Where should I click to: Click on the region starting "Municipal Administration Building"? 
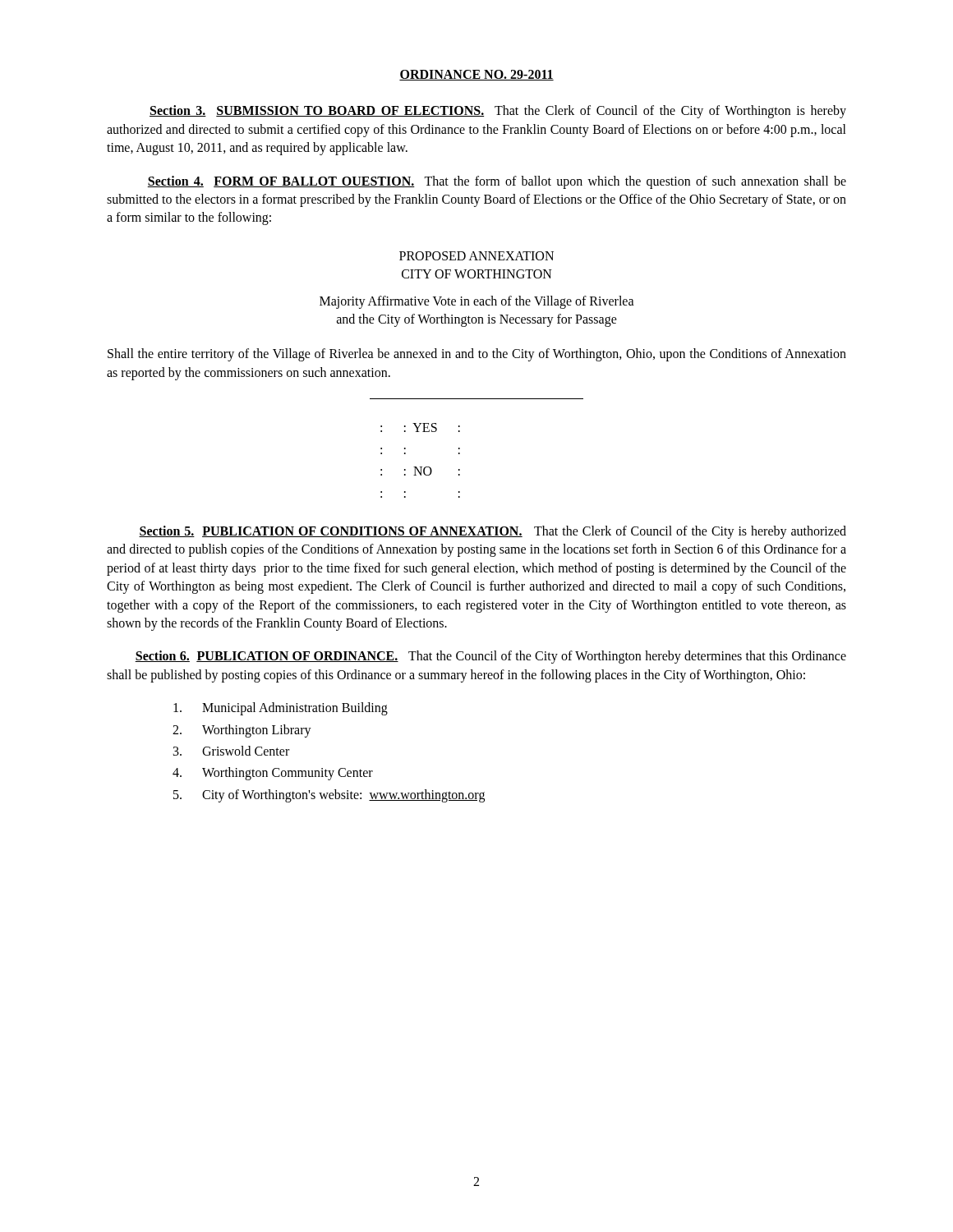(x=272, y=708)
